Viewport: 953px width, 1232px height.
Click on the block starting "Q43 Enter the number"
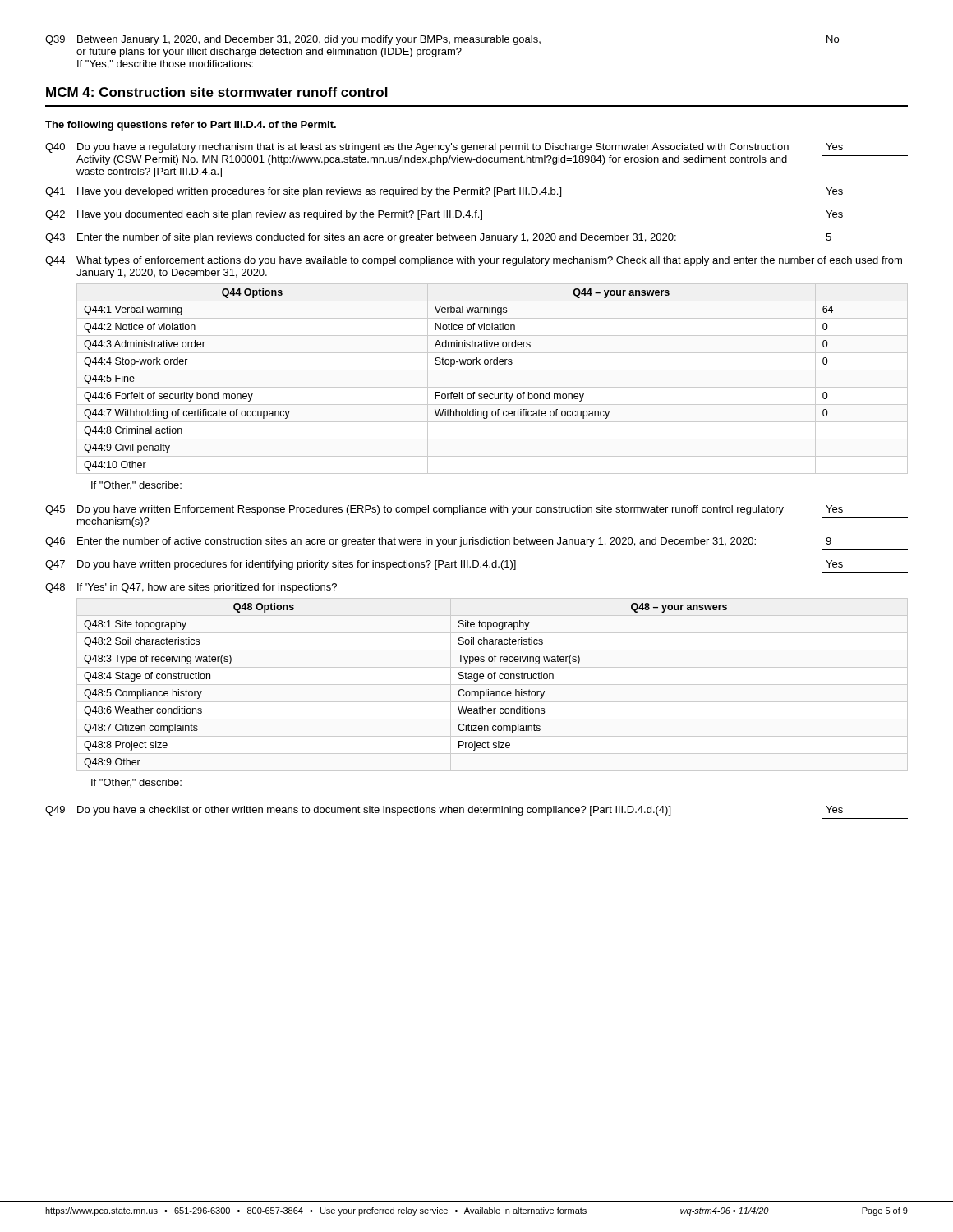476,239
